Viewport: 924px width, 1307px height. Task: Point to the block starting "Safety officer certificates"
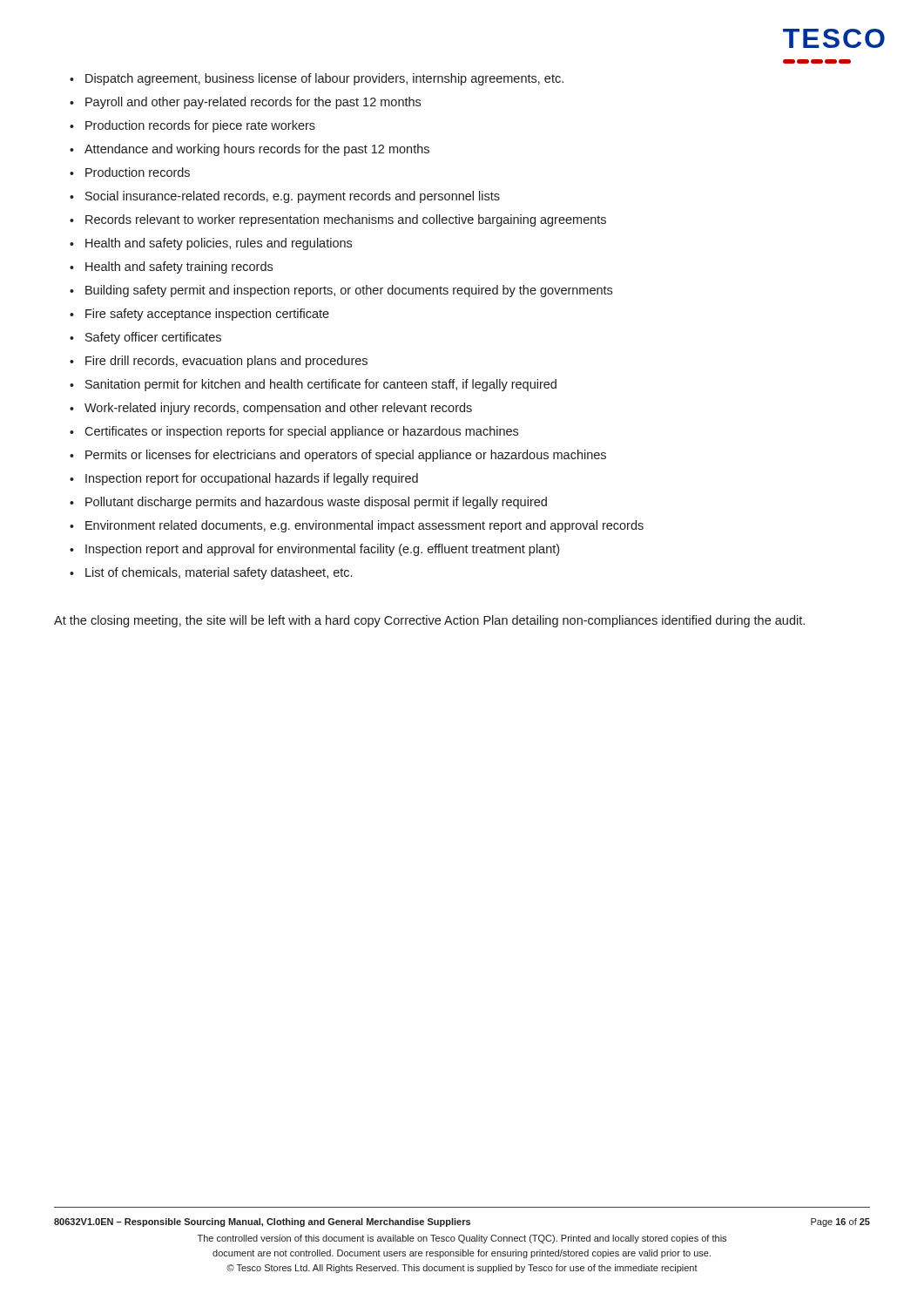tap(153, 337)
